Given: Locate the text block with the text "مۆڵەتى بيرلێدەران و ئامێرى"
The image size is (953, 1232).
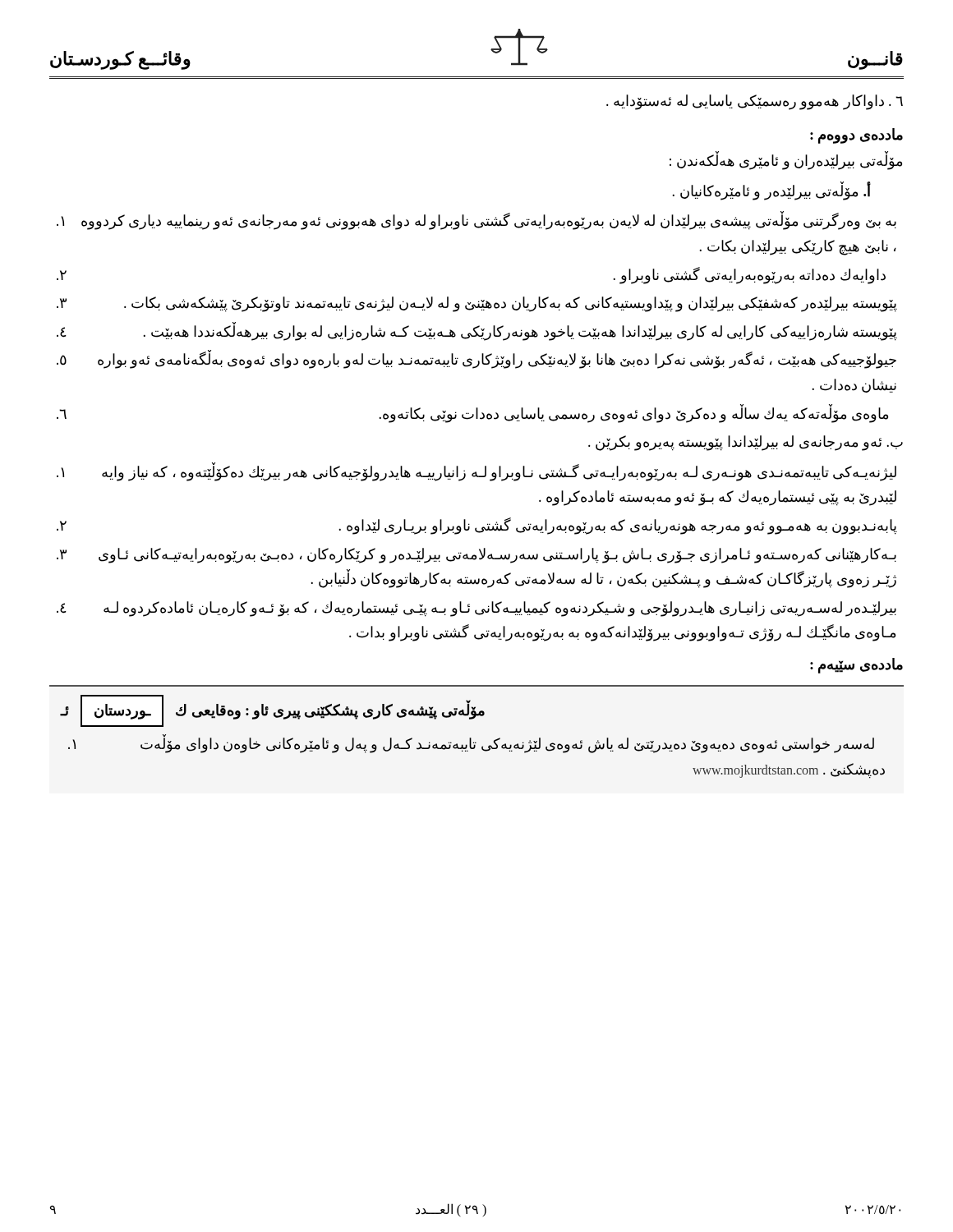Looking at the screenshot, I should click(x=786, y=161).
